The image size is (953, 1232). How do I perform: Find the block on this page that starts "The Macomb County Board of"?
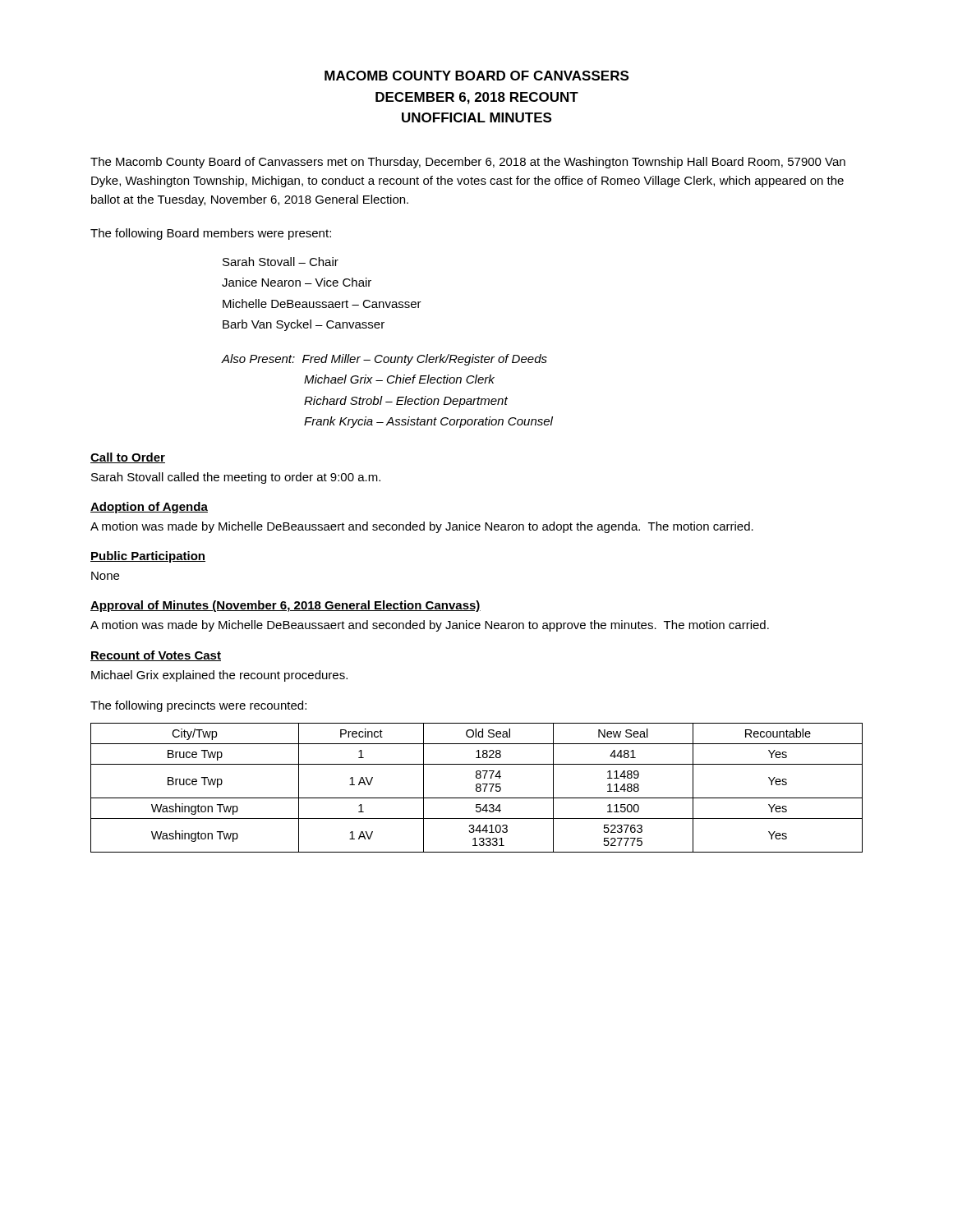[x=468, y=180]
